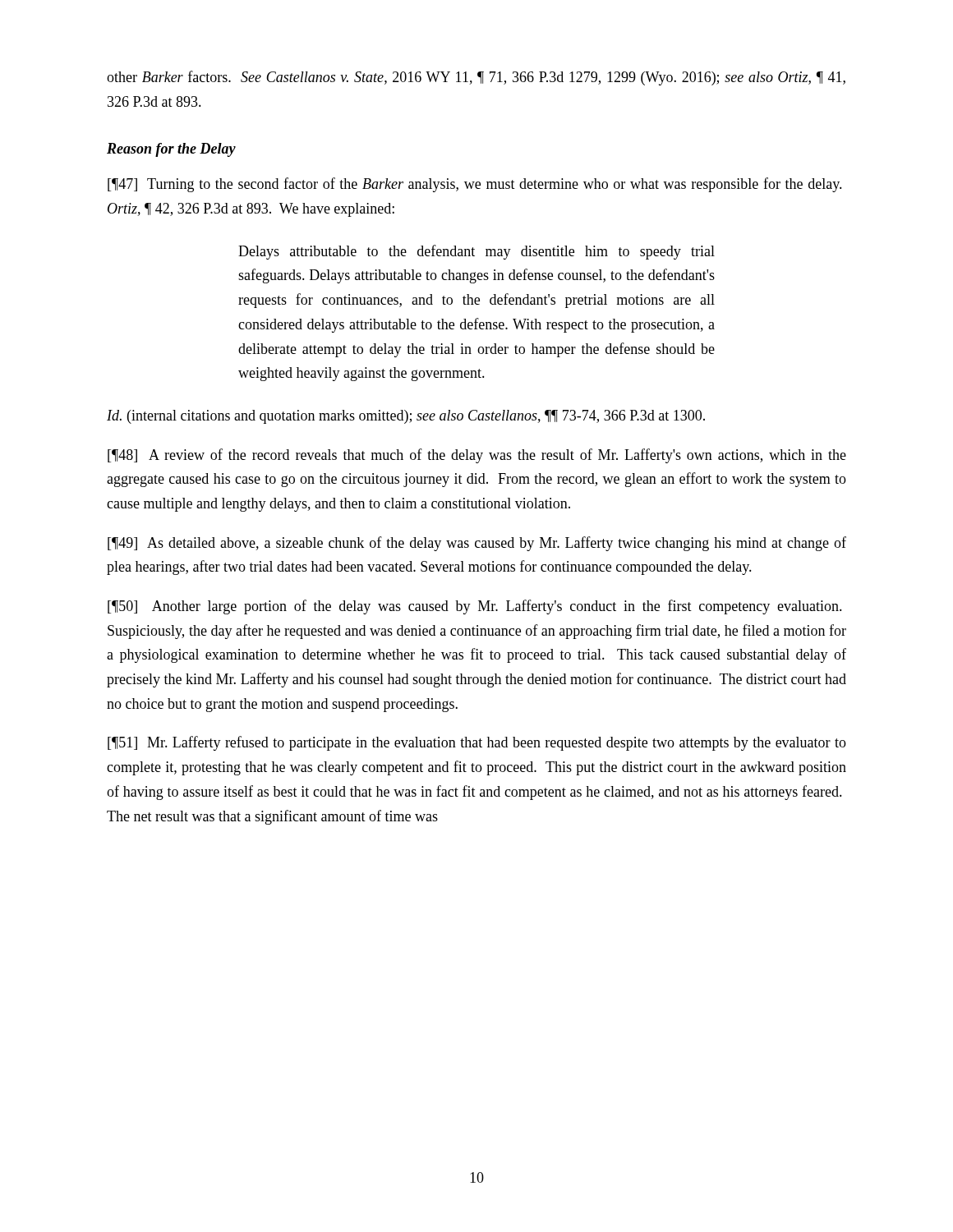This screenshot has width=953, height=1232.
Task: Point to the block beginning "Delays attributable to the defendant may"
Action: [x=476, y=312]
